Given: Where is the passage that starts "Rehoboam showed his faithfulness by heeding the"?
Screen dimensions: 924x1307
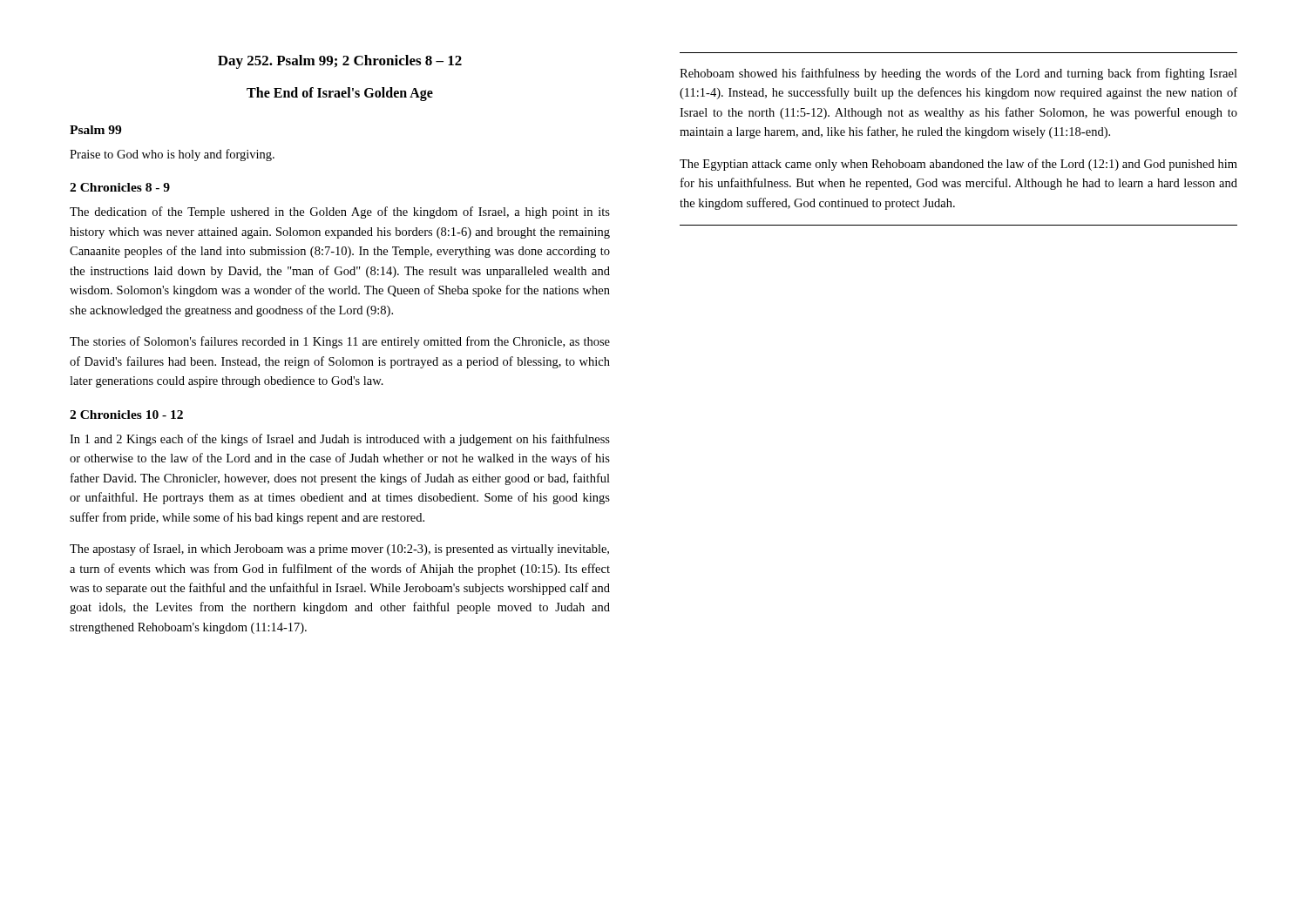Looking at the screenshot, I should click(x=958, y=102).
